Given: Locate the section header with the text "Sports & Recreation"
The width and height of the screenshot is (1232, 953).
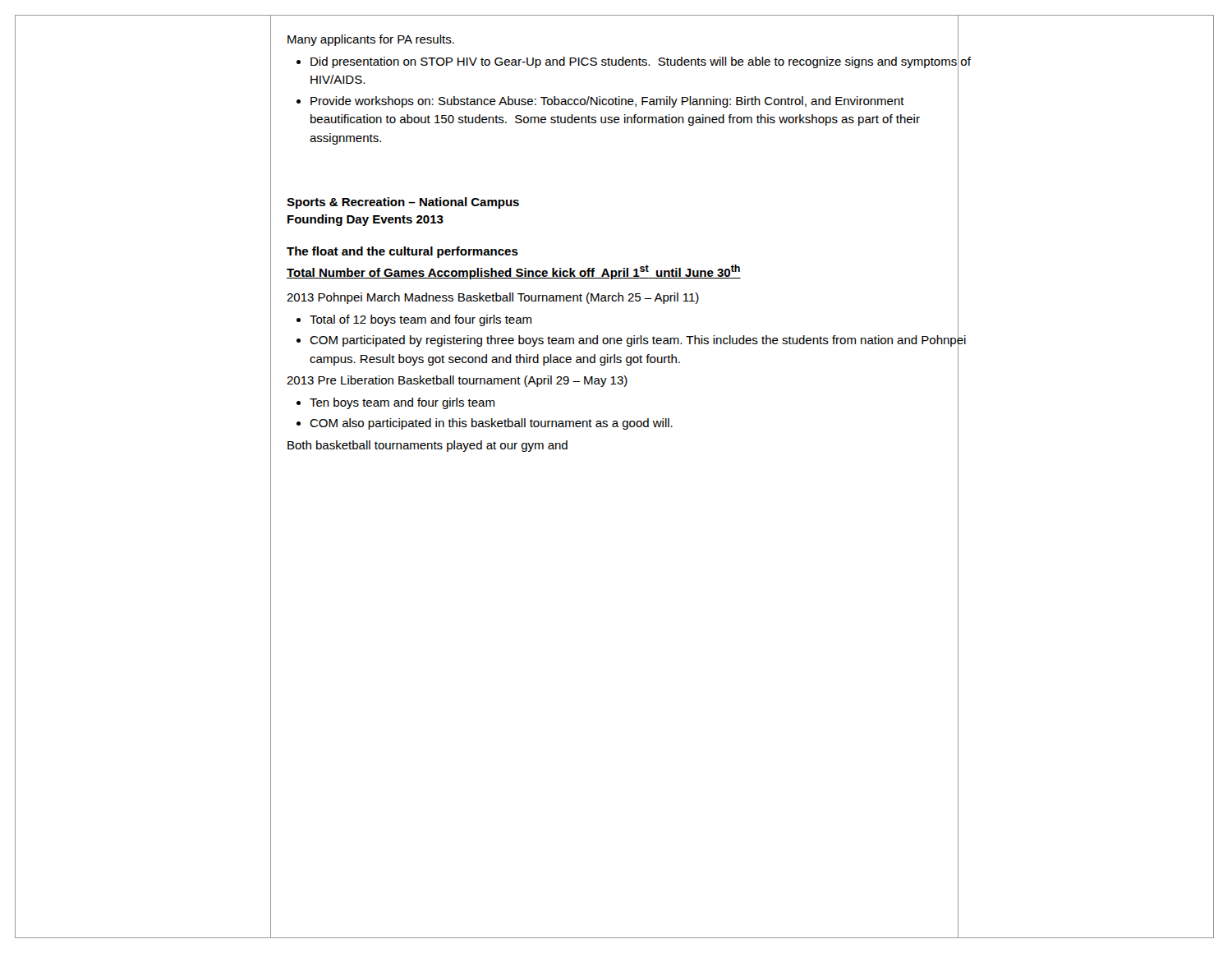Looking at the screenshot, I should (403, 210).
